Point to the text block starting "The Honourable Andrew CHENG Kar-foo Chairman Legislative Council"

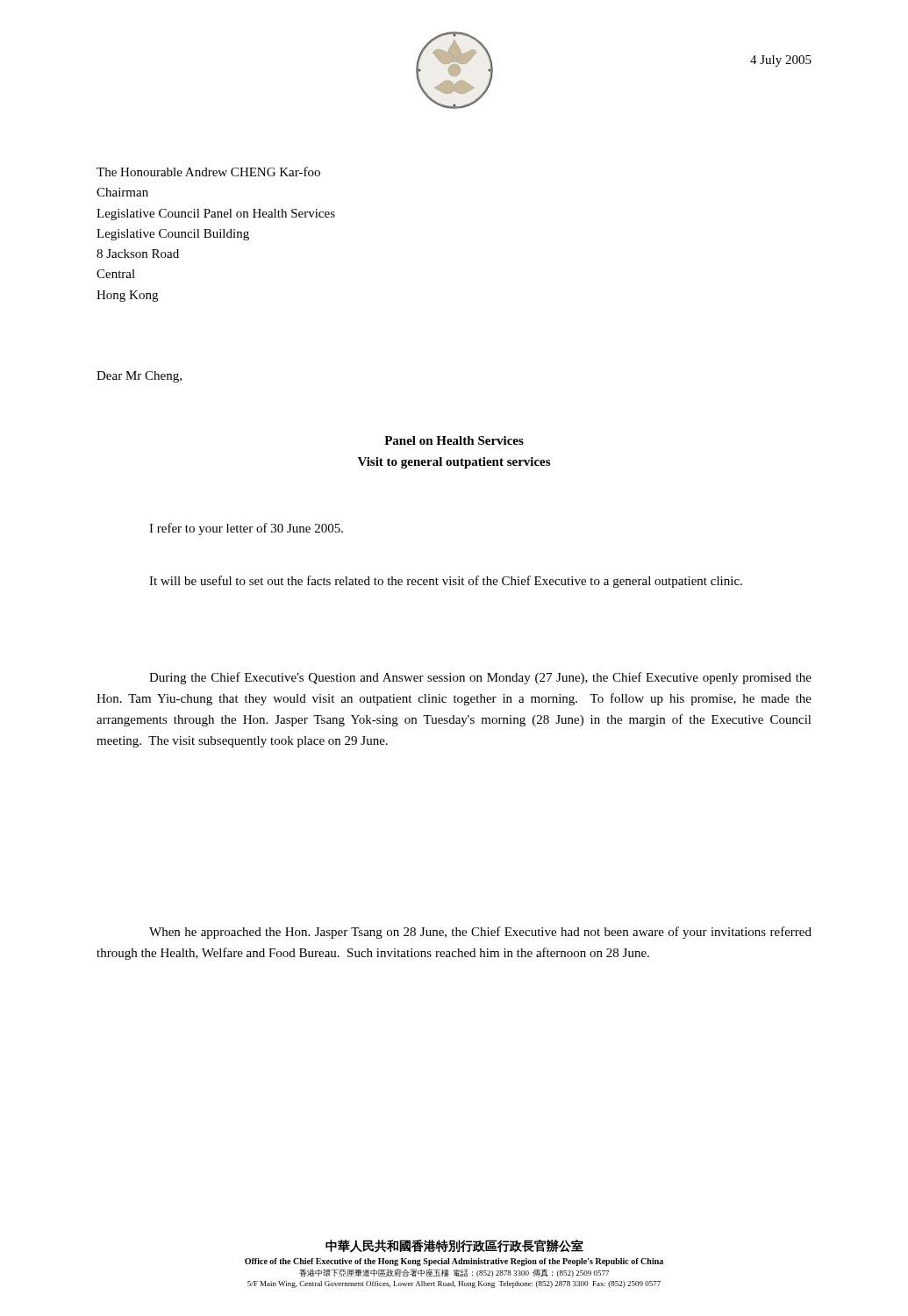tap(216, 233)
